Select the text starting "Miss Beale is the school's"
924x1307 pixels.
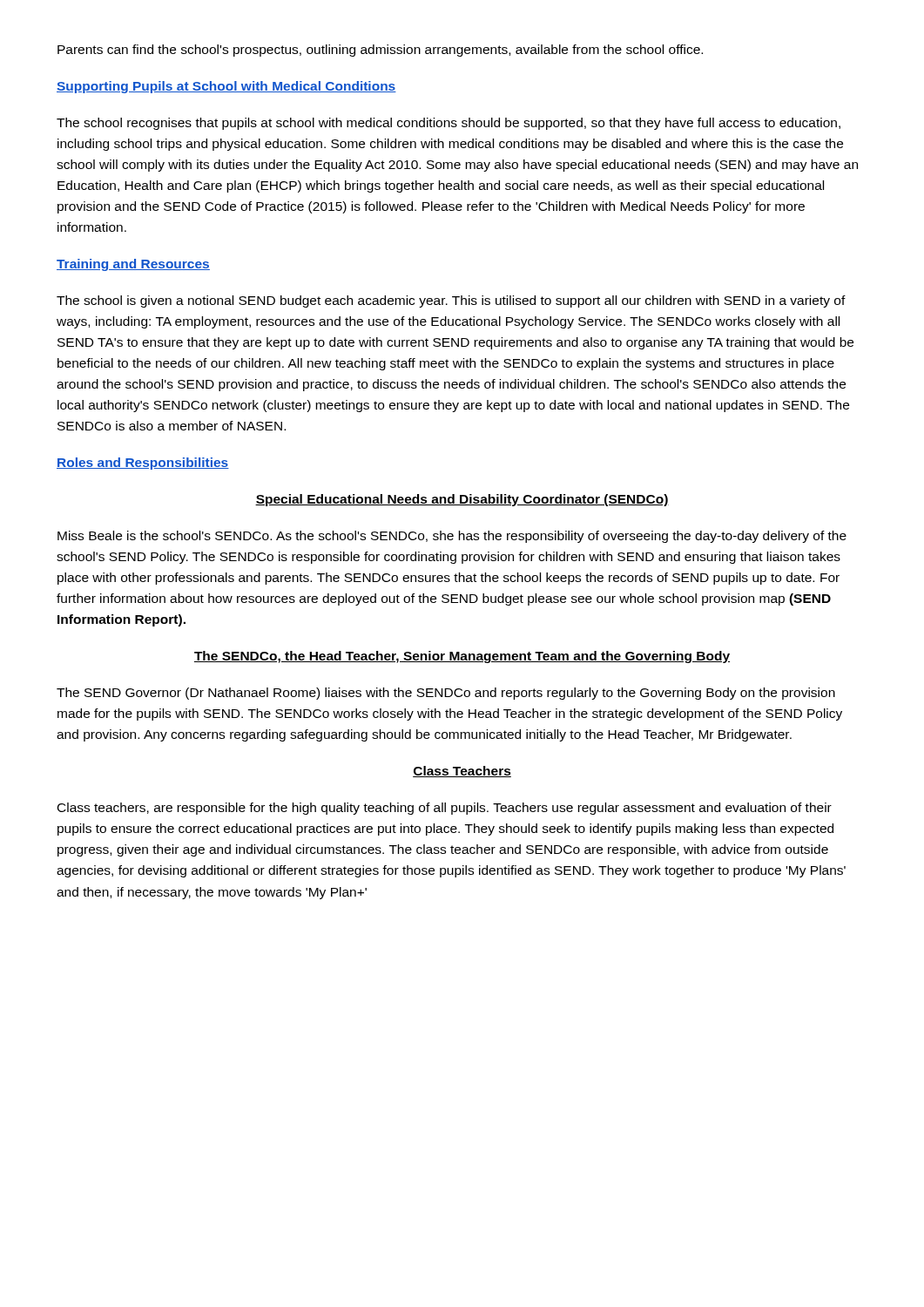click(462, 578)
